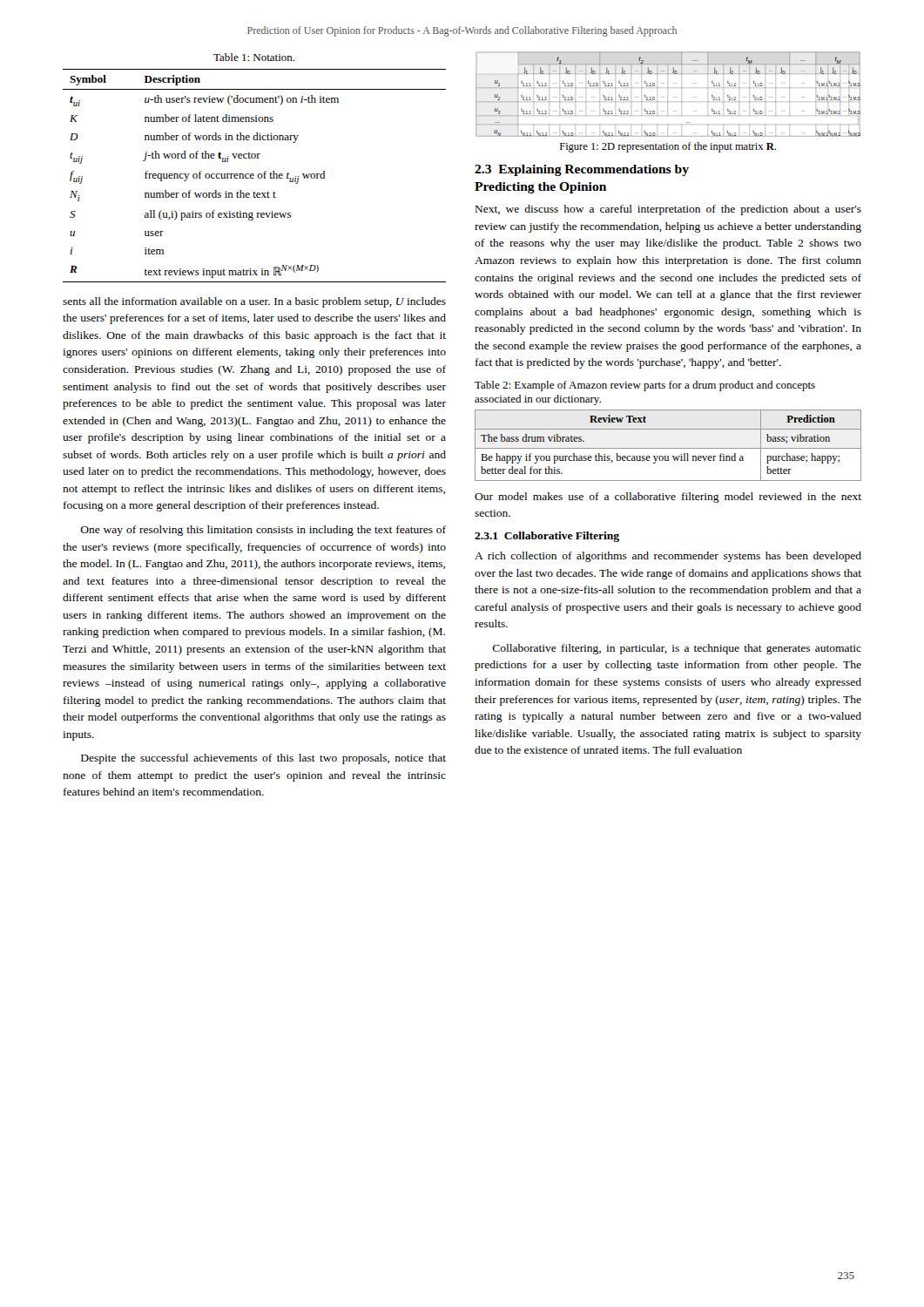Screen dimensions: 1307x924
Task: Point to the text block starting "Table 1: Notation."
Action: (x=254, y=57)
